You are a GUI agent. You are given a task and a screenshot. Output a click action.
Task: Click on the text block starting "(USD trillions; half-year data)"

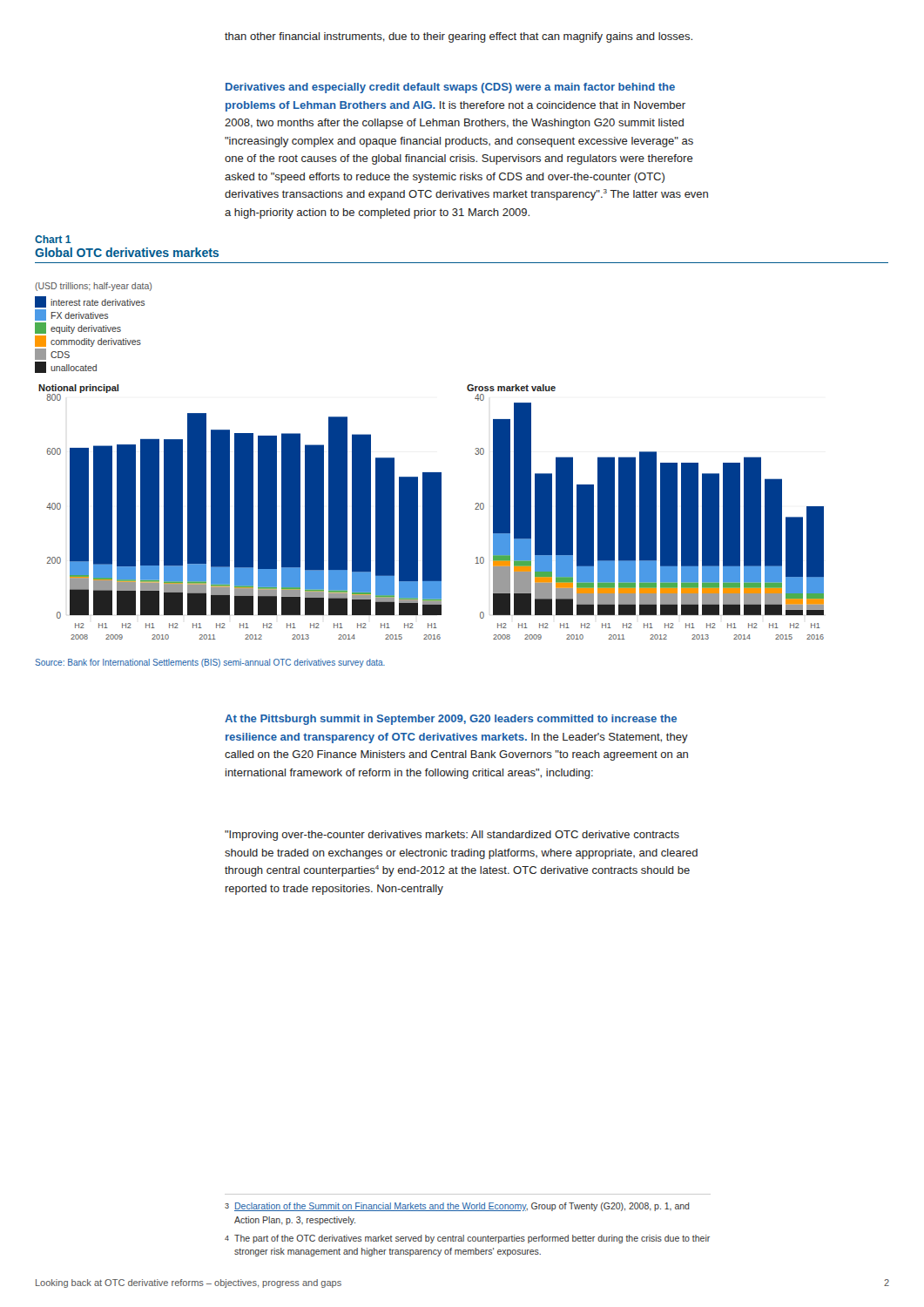pos(94,286)
